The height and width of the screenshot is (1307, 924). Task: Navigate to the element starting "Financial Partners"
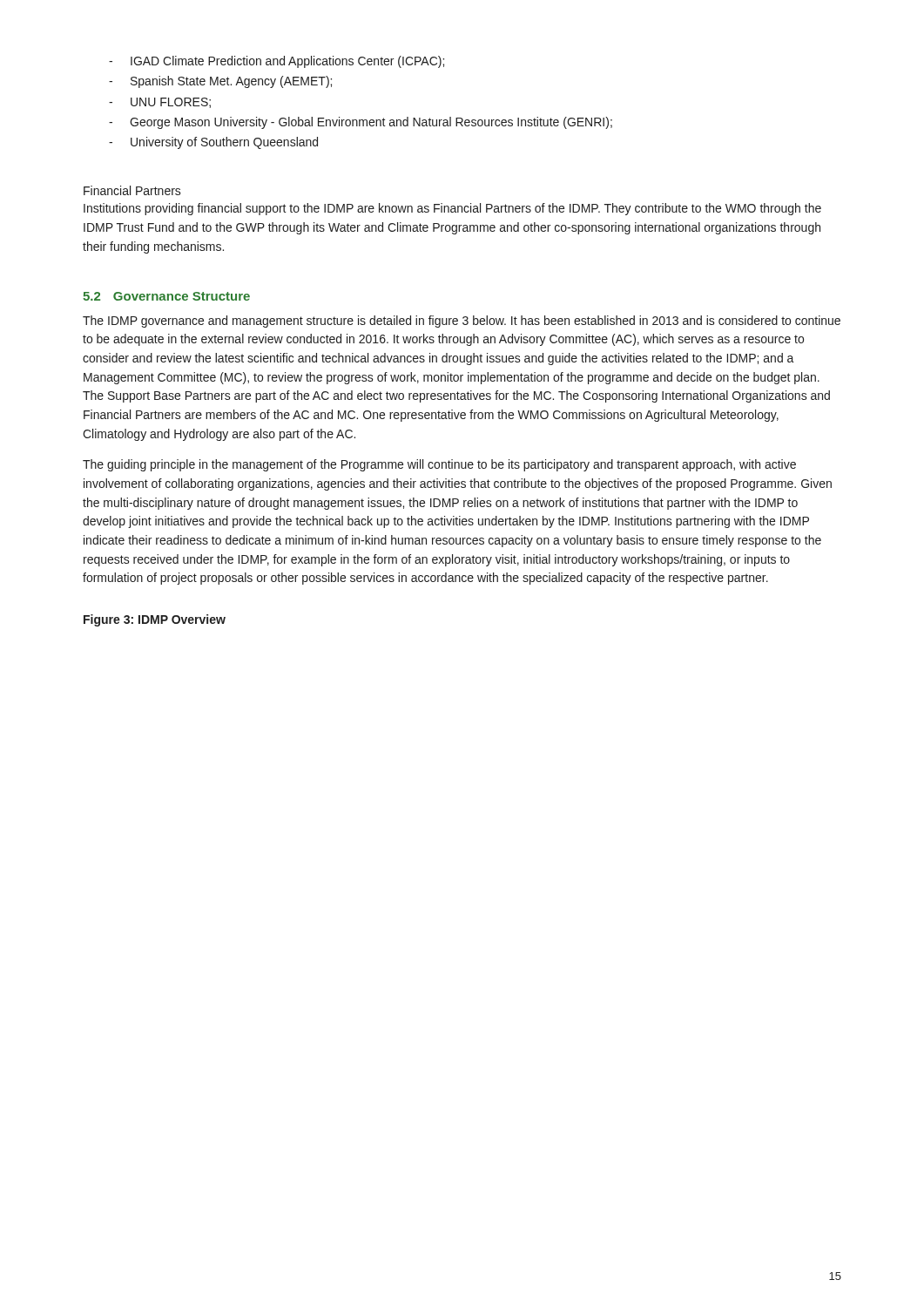click(132, 191)
